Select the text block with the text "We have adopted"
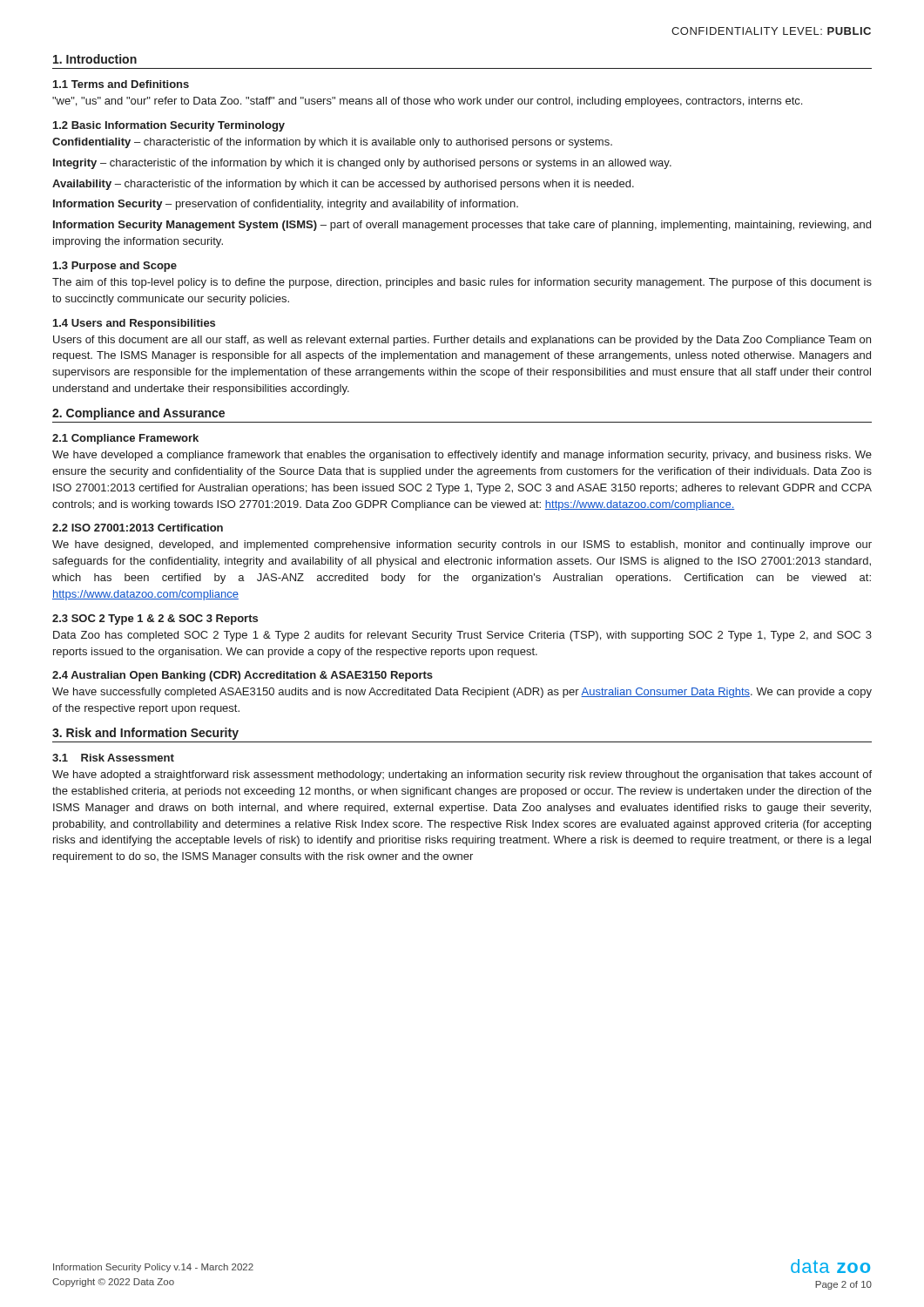Viewport: 924px width, 1307px height. [462, 816]
